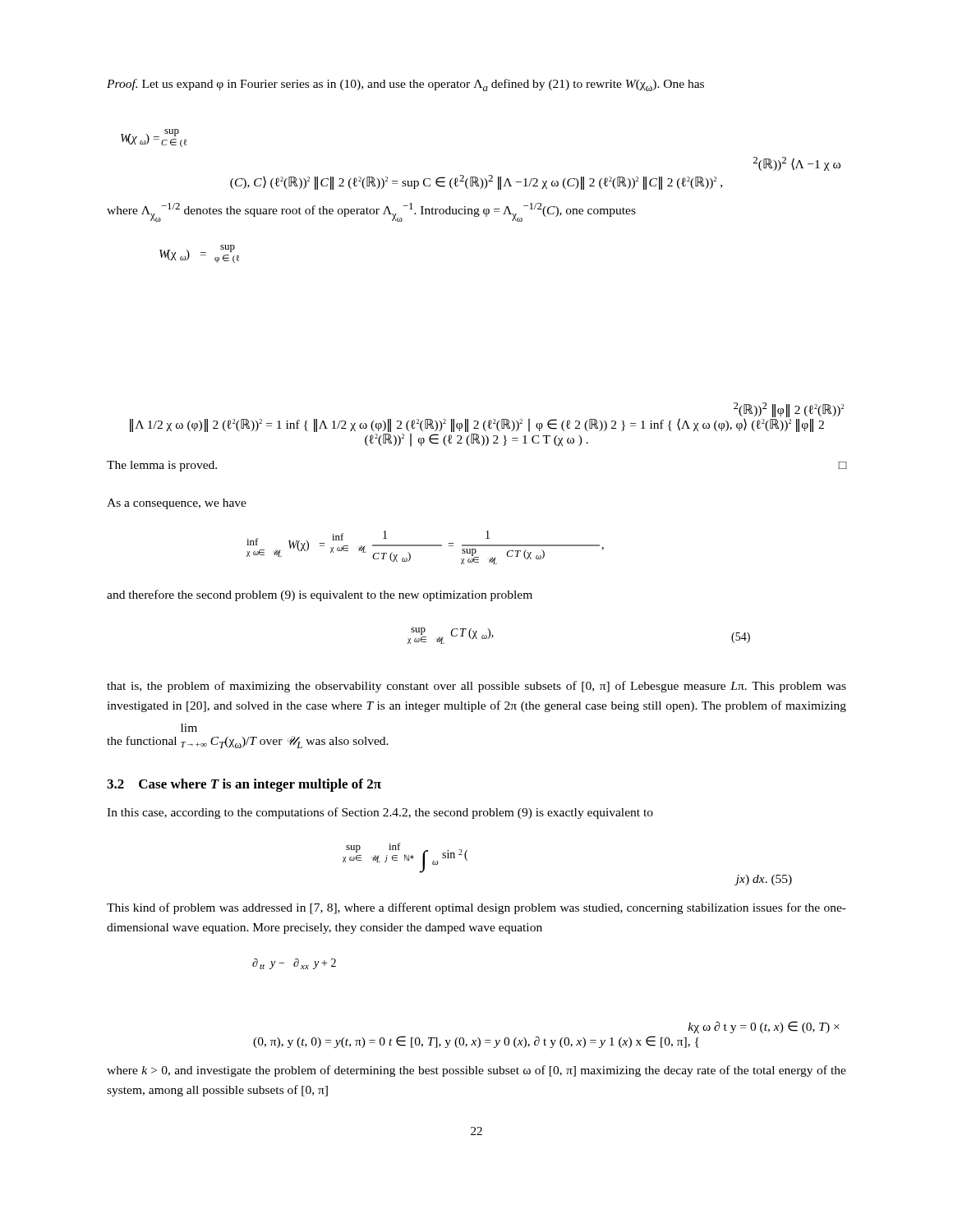
Task: Click on the block starting "In this case,"
Action: (380, 812)
